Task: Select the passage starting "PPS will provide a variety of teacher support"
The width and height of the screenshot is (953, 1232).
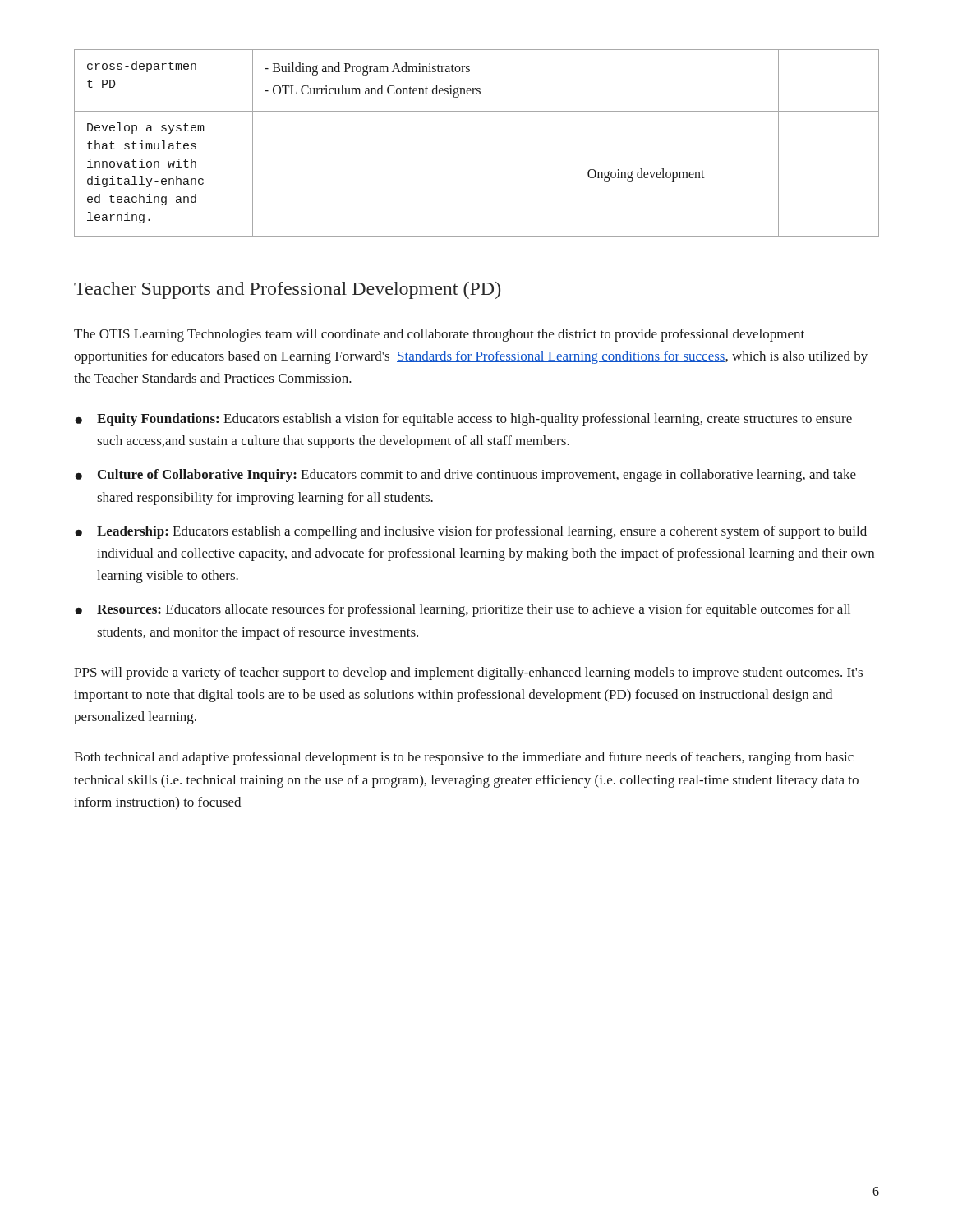Action: (x=476, y=694)
